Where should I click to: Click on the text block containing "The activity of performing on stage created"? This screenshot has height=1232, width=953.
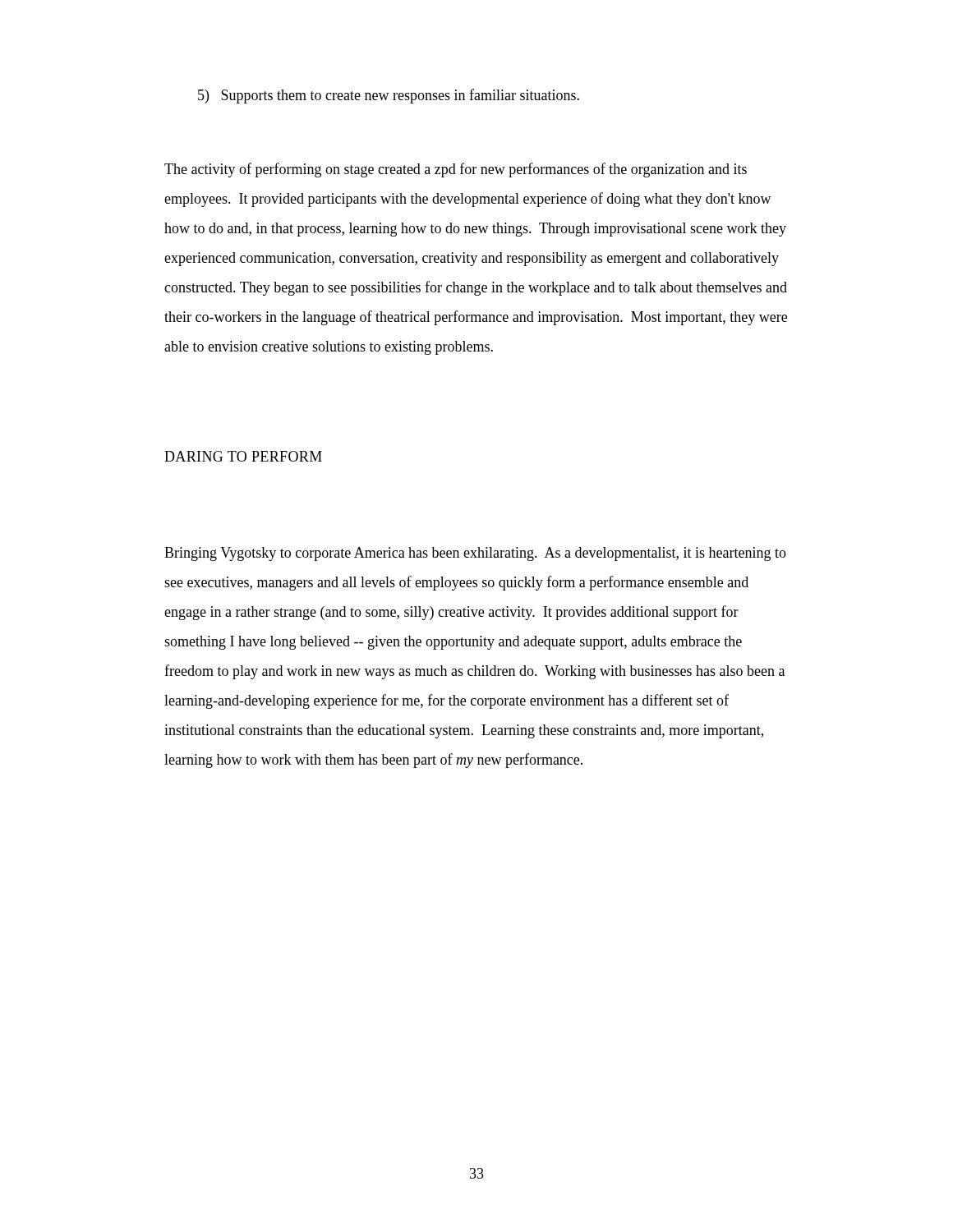pos(476,258)
